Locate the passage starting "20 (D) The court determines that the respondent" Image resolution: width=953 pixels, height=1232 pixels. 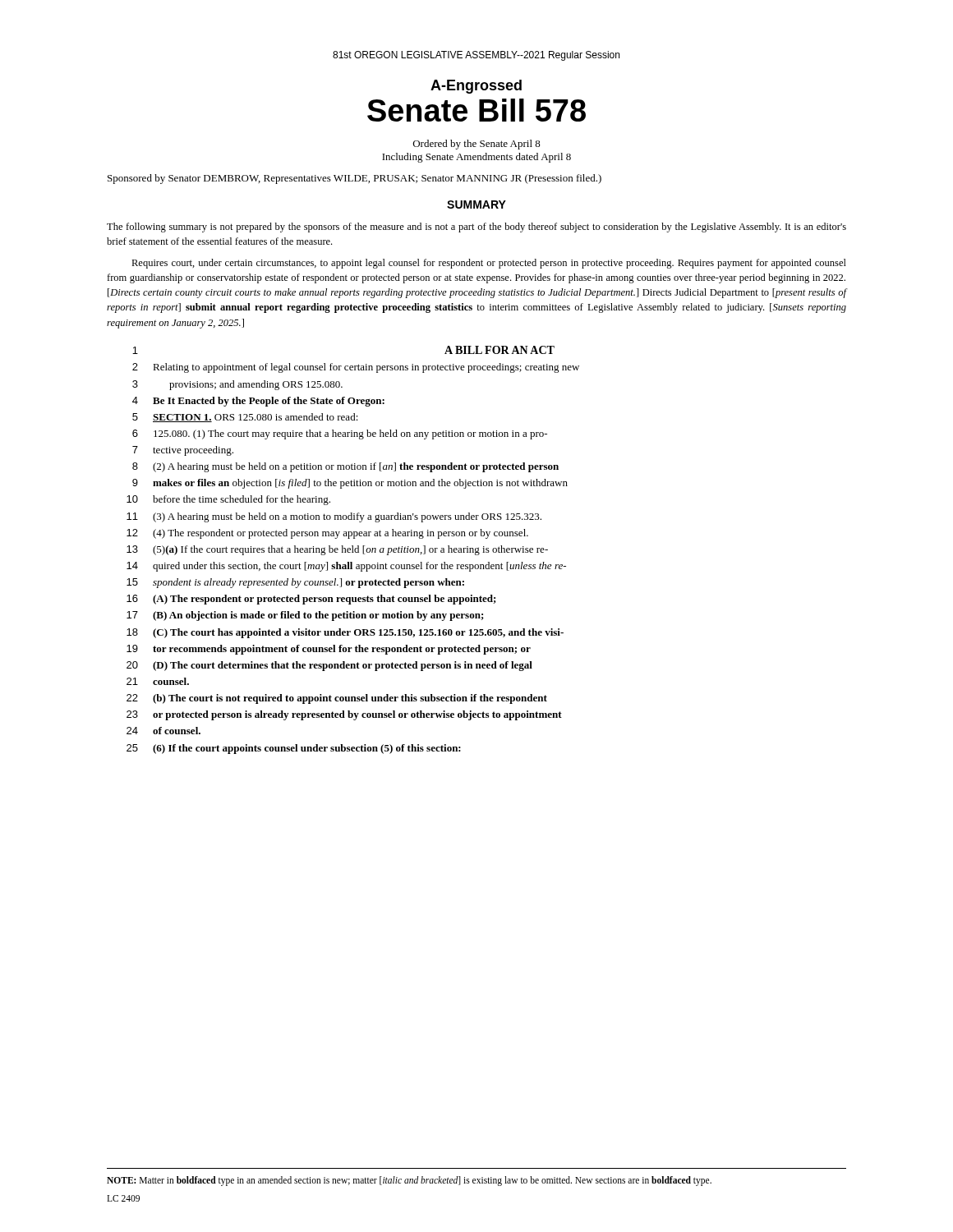pyautogui.click(x=476, y=665)
